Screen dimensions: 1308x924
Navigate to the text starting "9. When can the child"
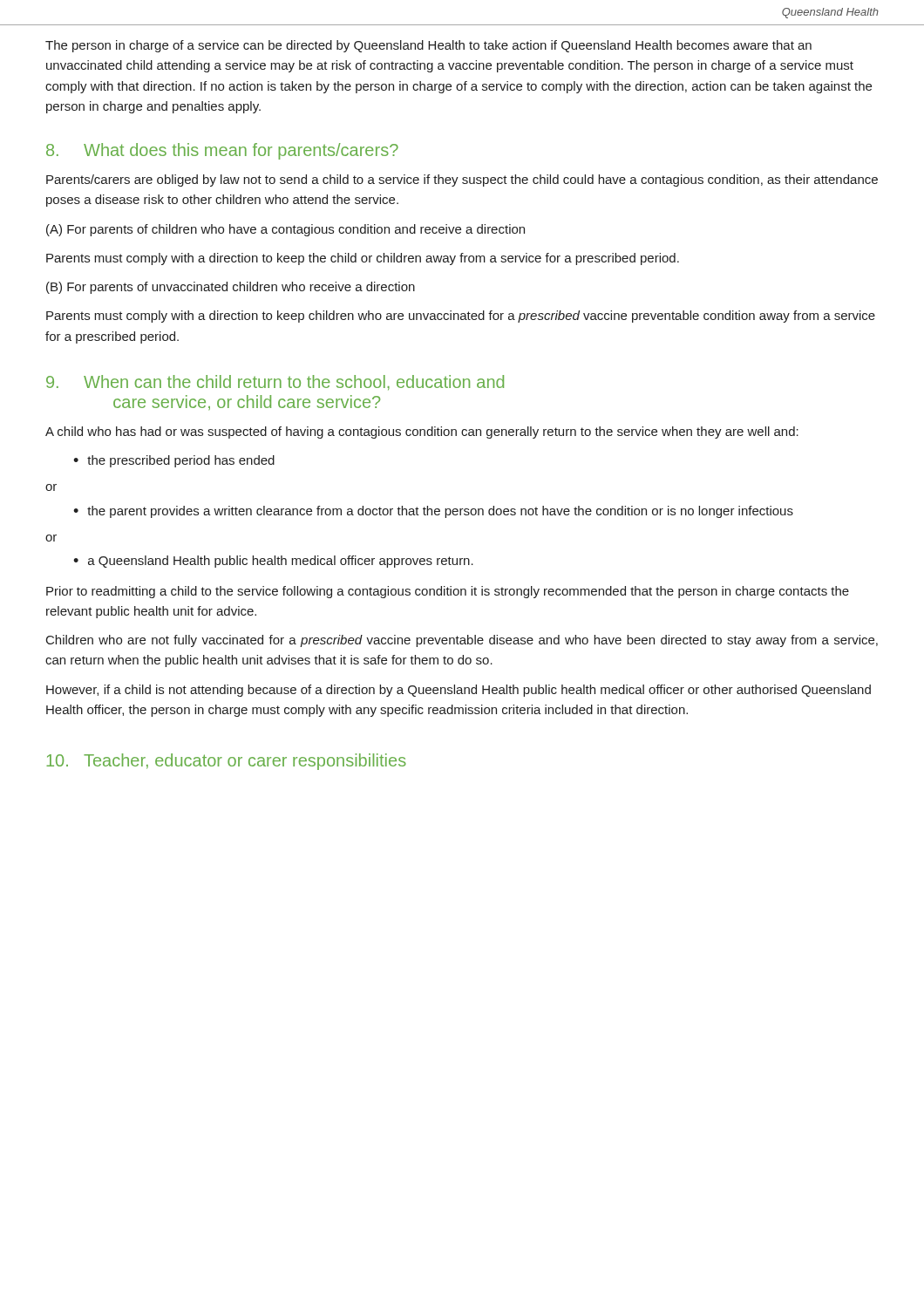[x=275, y=392]
